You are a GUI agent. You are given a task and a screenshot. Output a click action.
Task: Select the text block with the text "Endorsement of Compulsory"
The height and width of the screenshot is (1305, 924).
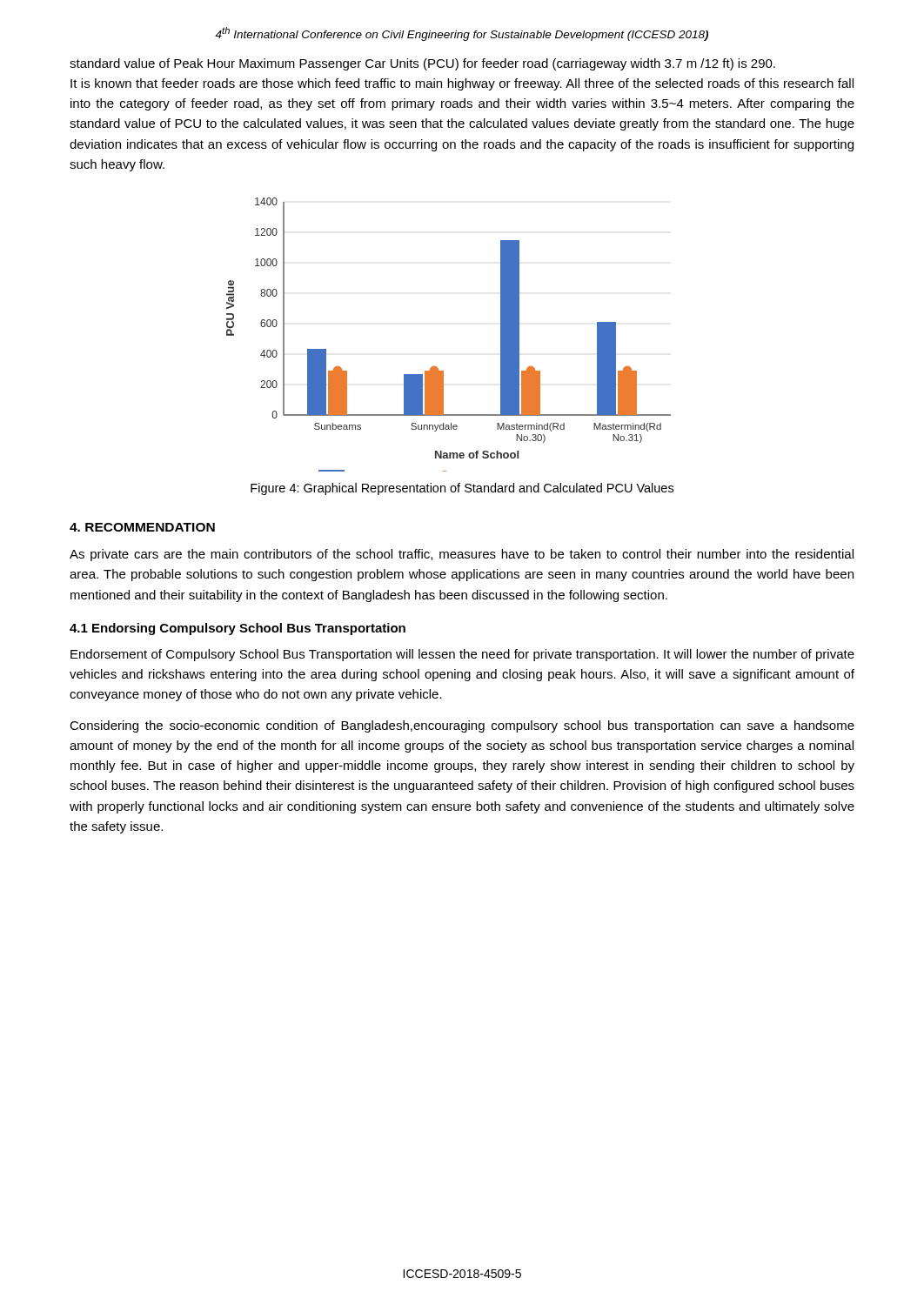tap(462, 674)
